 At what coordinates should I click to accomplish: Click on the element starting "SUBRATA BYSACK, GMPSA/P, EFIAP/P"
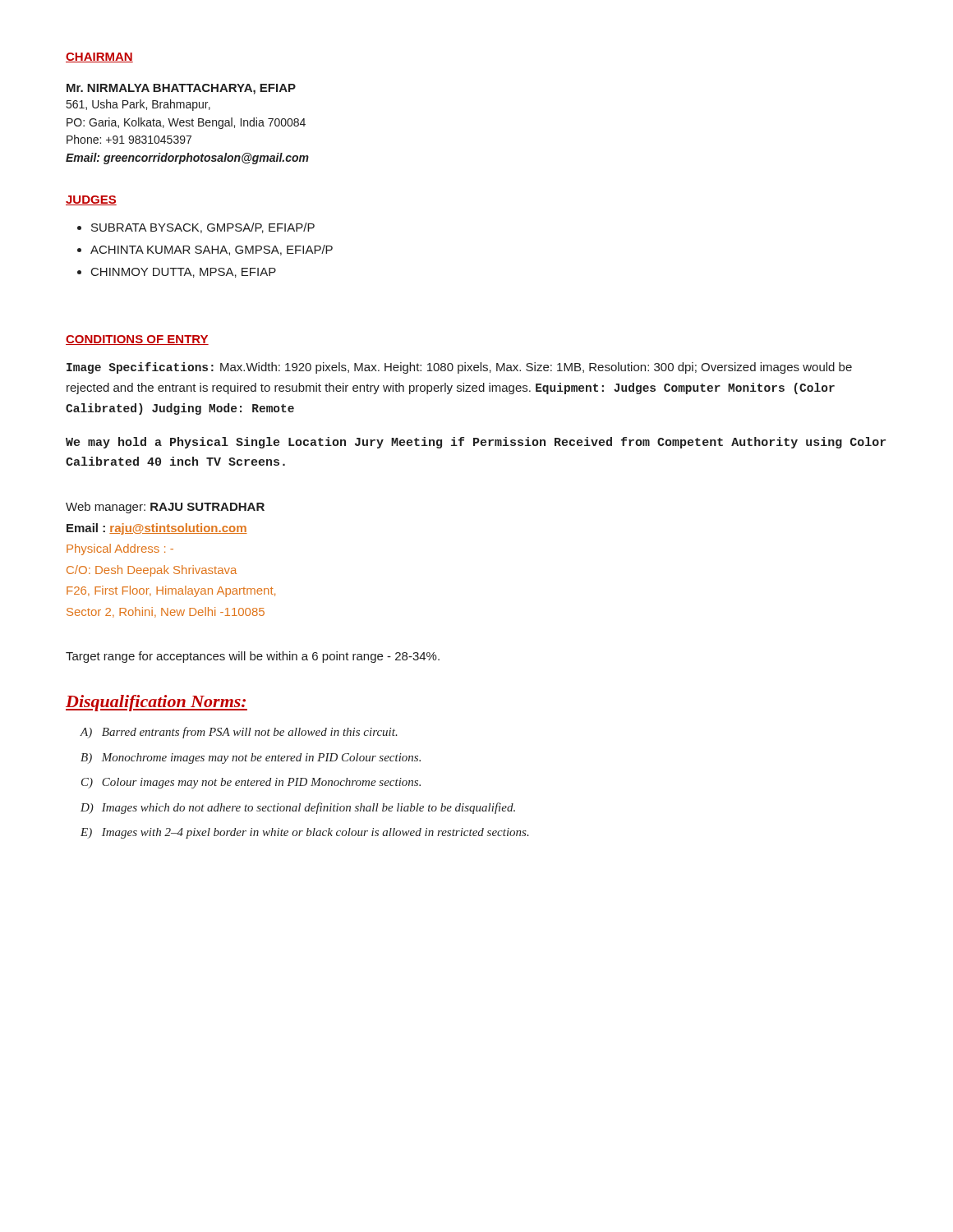[x=203, y=228]
